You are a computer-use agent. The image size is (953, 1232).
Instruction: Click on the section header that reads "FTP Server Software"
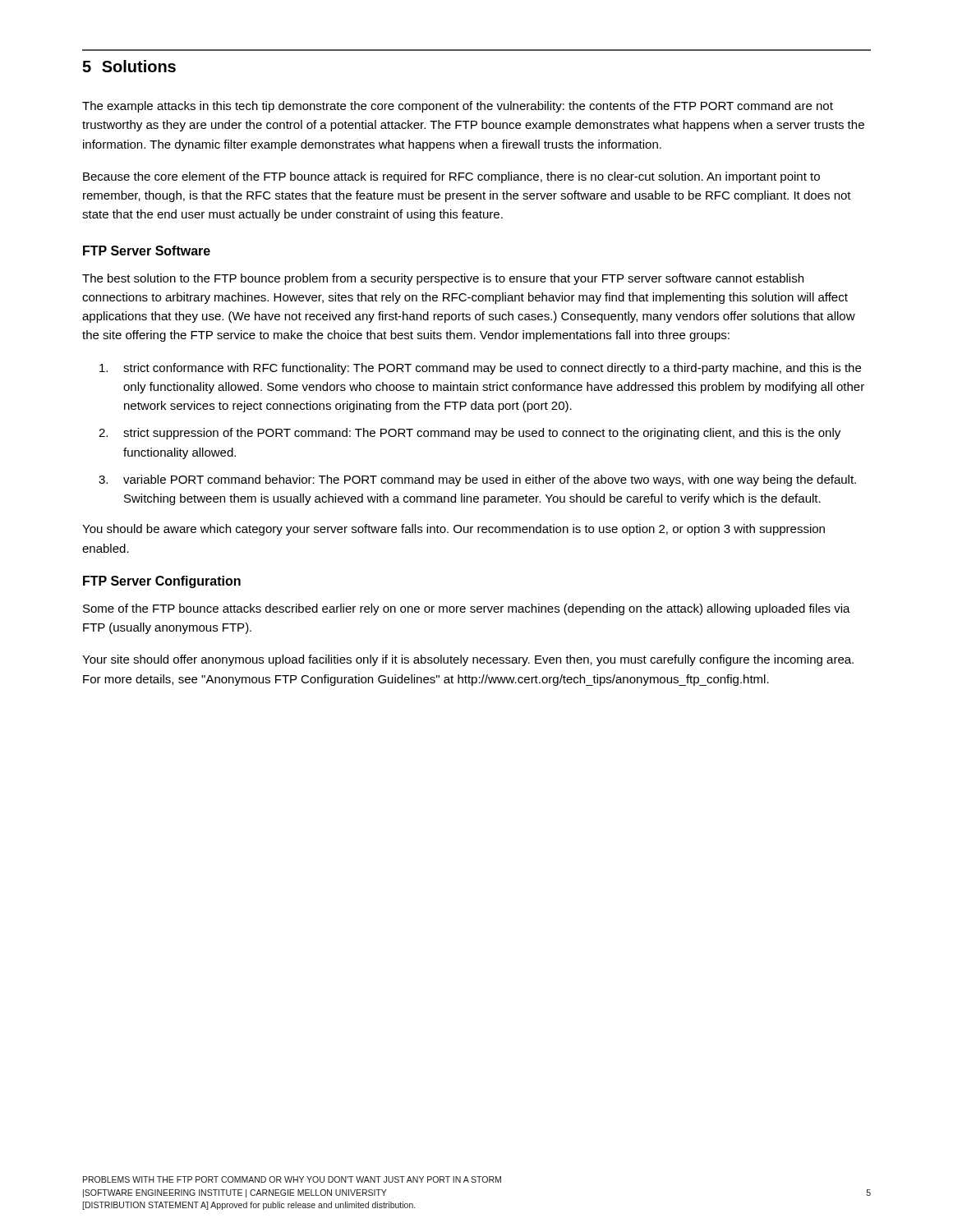[x=146, y=251]
